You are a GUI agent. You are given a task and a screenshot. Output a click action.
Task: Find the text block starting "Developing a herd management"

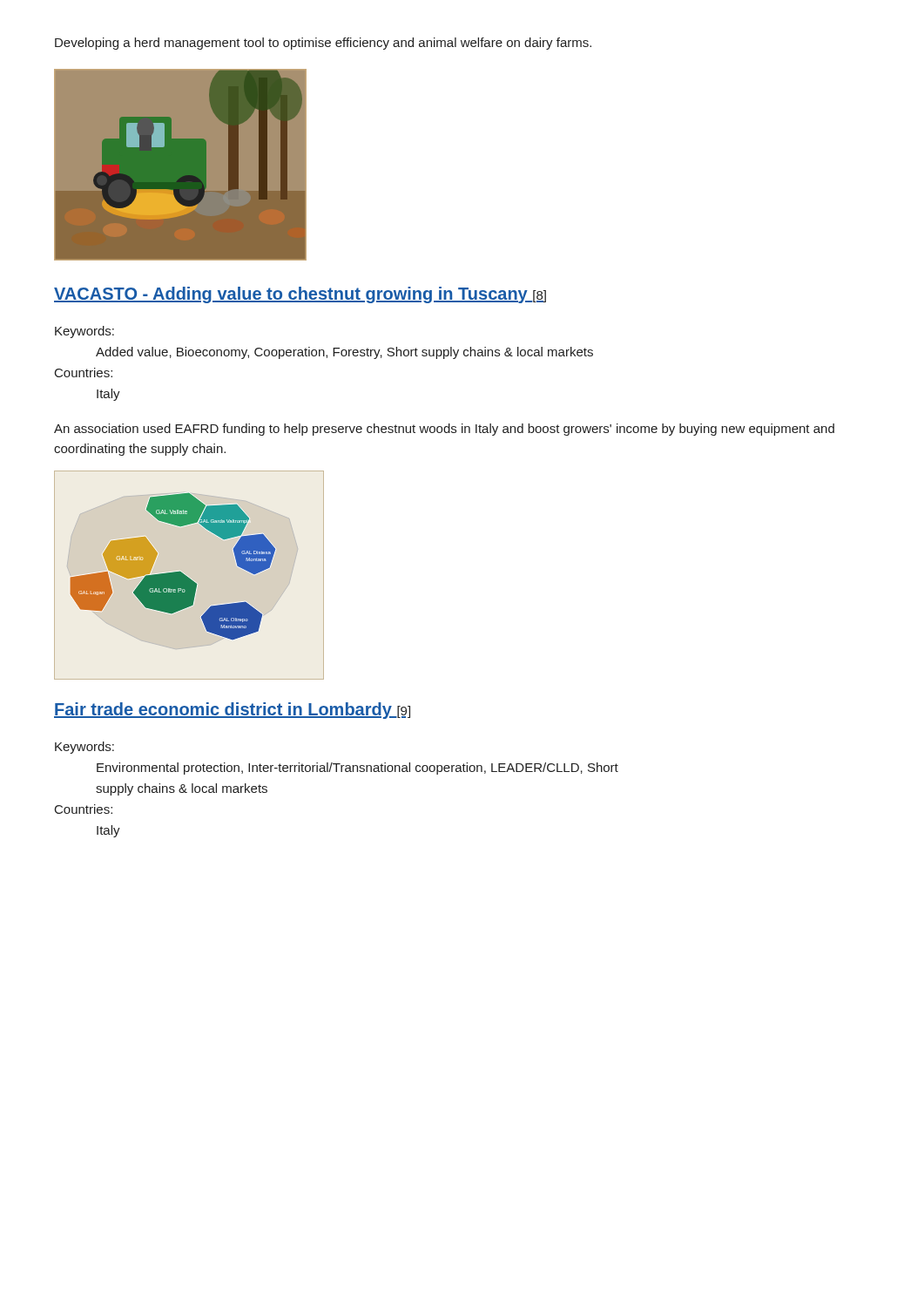click(323, 42)
